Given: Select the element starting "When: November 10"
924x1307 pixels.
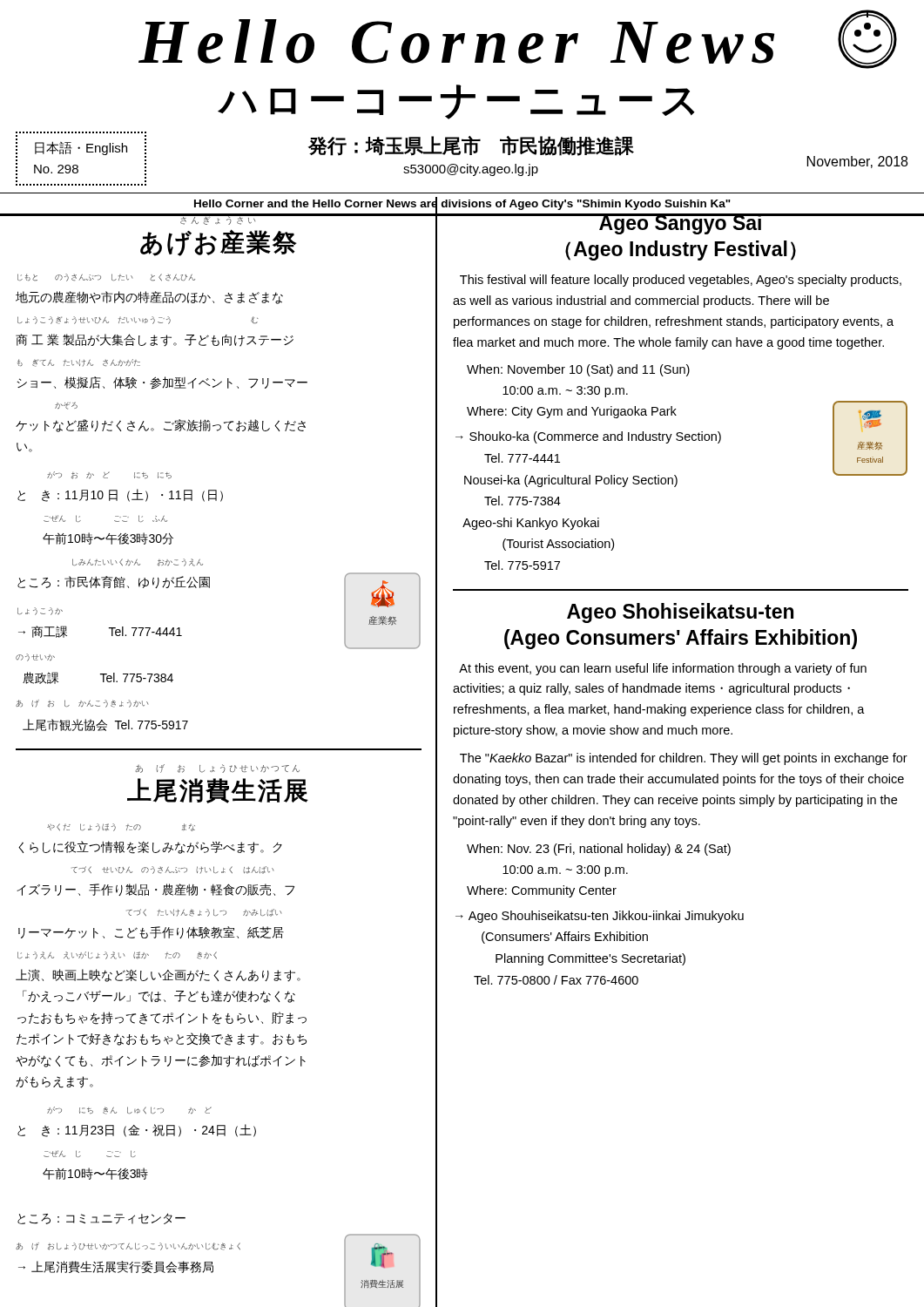Looking at the screenshot, I should click(x=571, y=391).
